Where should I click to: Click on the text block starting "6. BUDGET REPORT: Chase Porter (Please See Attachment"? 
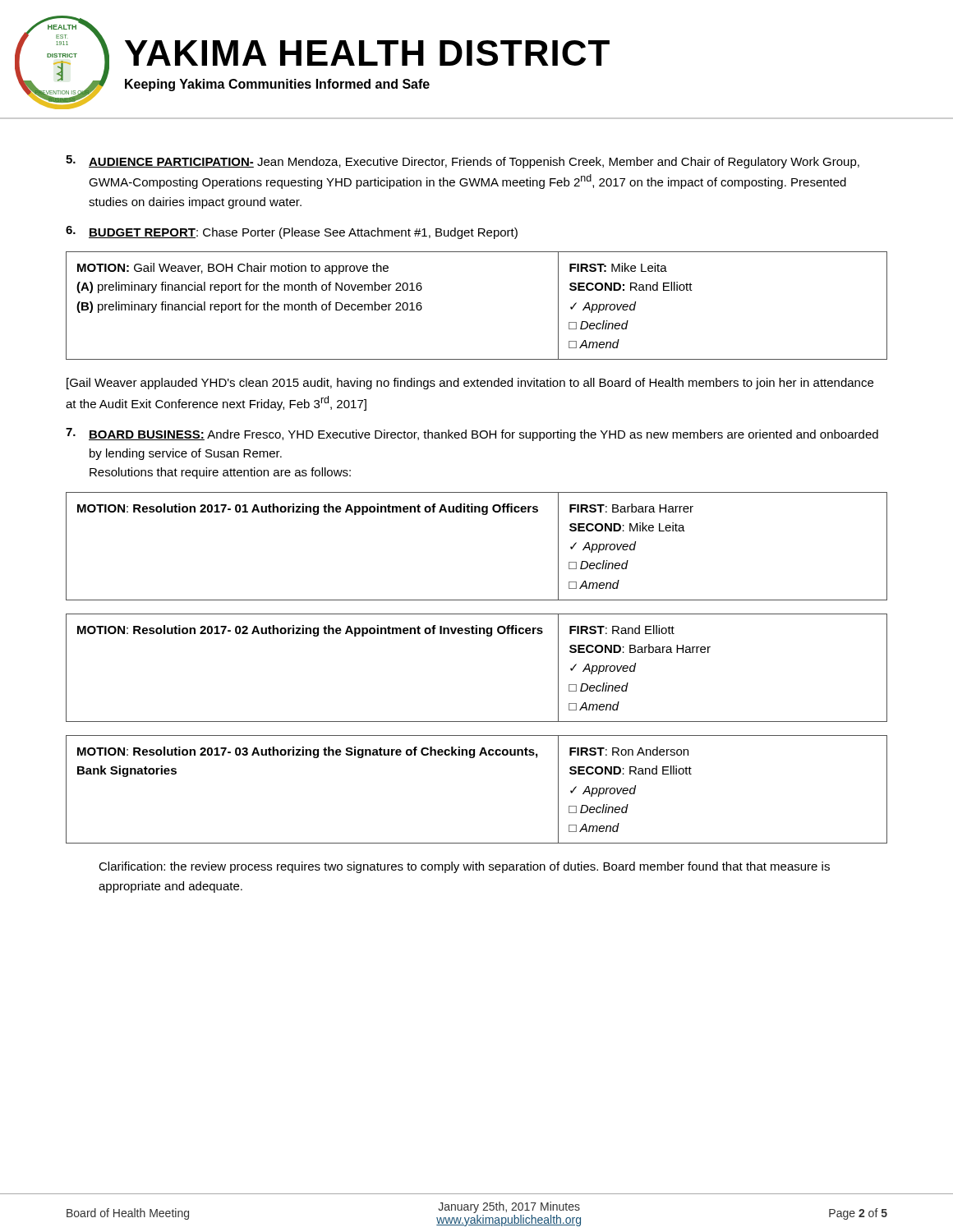pyautogui.click(x=476, y=232)
